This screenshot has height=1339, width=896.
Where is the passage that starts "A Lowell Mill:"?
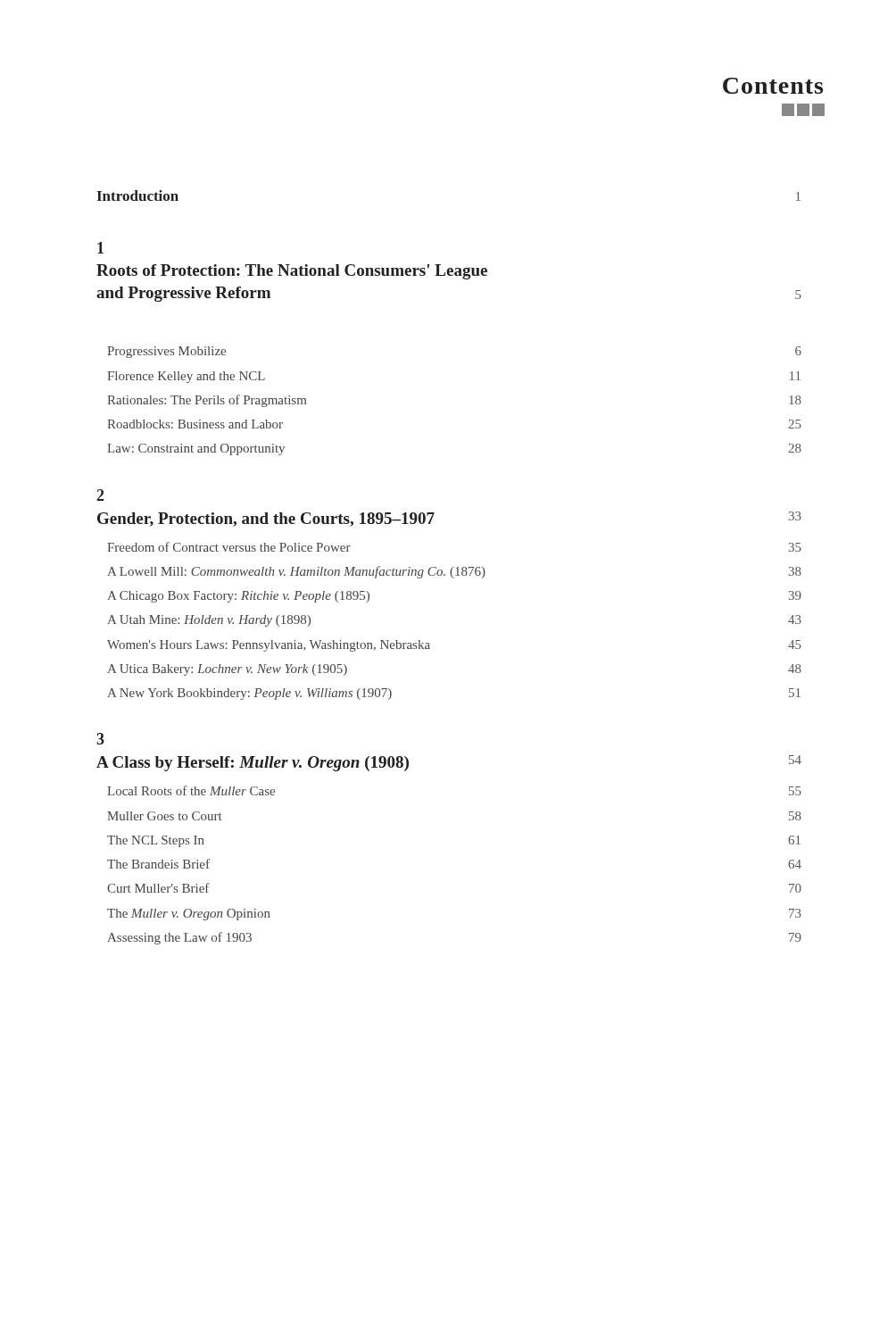[x=454, y=572]
